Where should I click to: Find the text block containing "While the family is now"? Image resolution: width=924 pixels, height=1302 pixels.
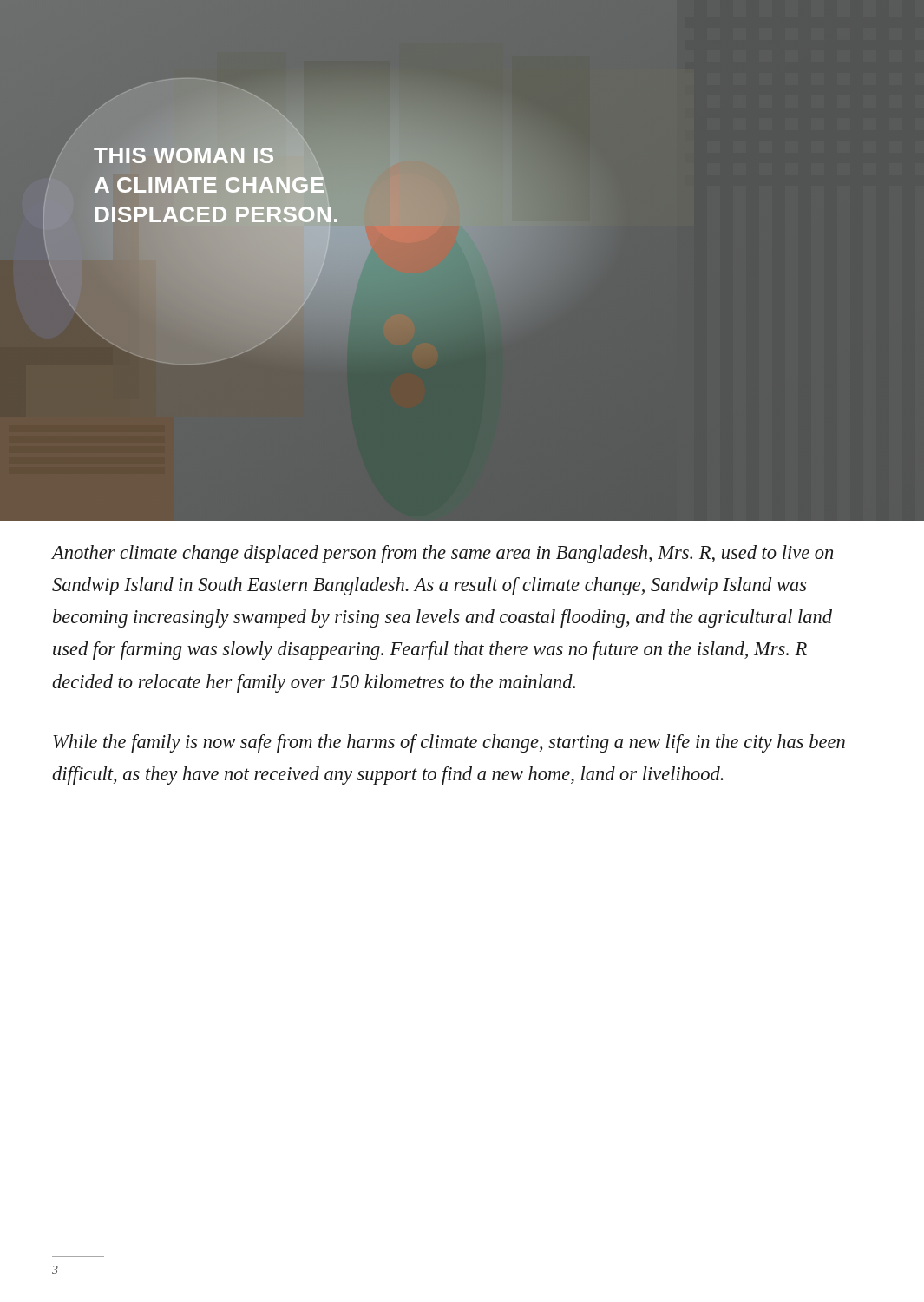click(x=462, y=758)
